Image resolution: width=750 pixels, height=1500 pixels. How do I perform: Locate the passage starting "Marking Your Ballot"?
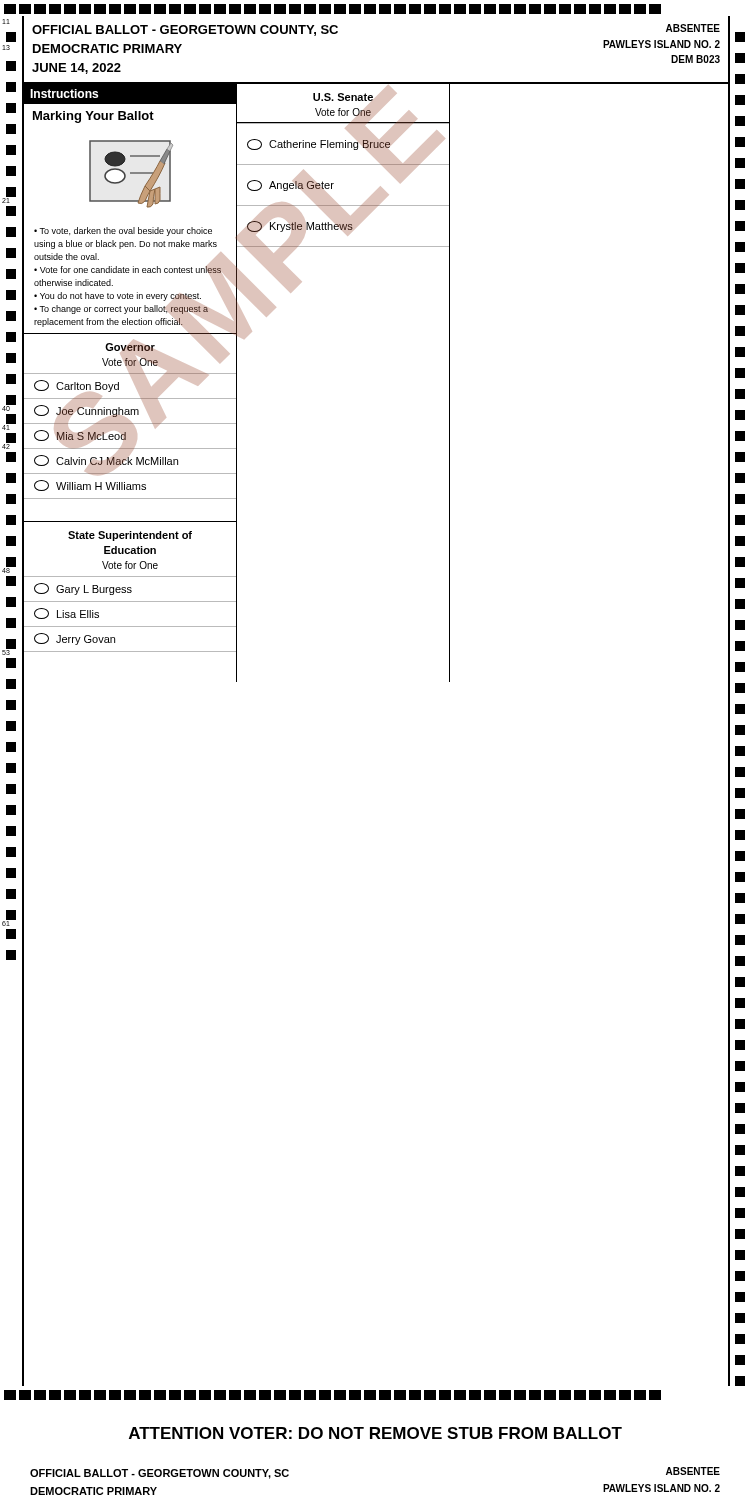(x=93, y=115)
